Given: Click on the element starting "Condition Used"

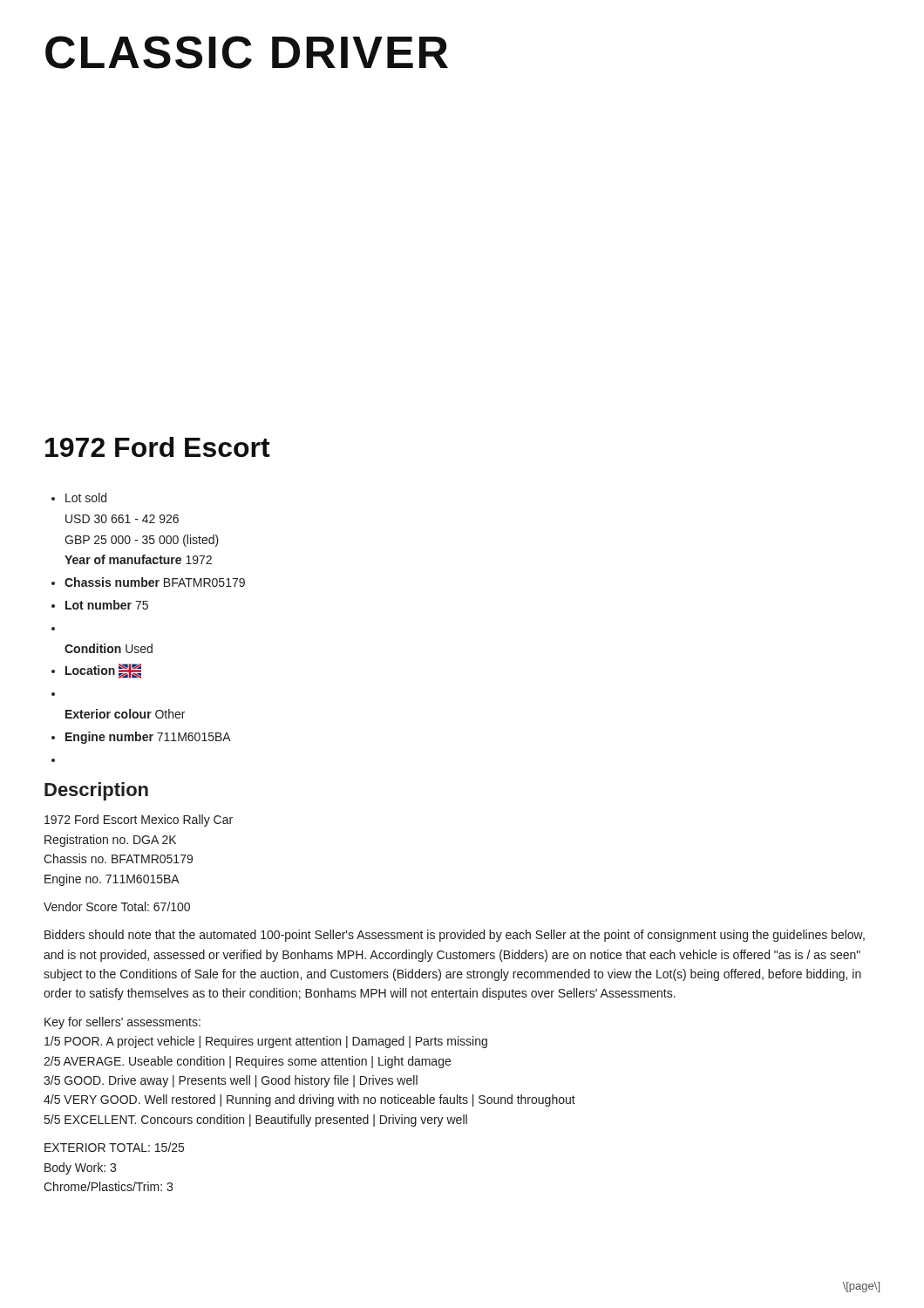Looking at the screenshot, I should [x=109, y=648].
